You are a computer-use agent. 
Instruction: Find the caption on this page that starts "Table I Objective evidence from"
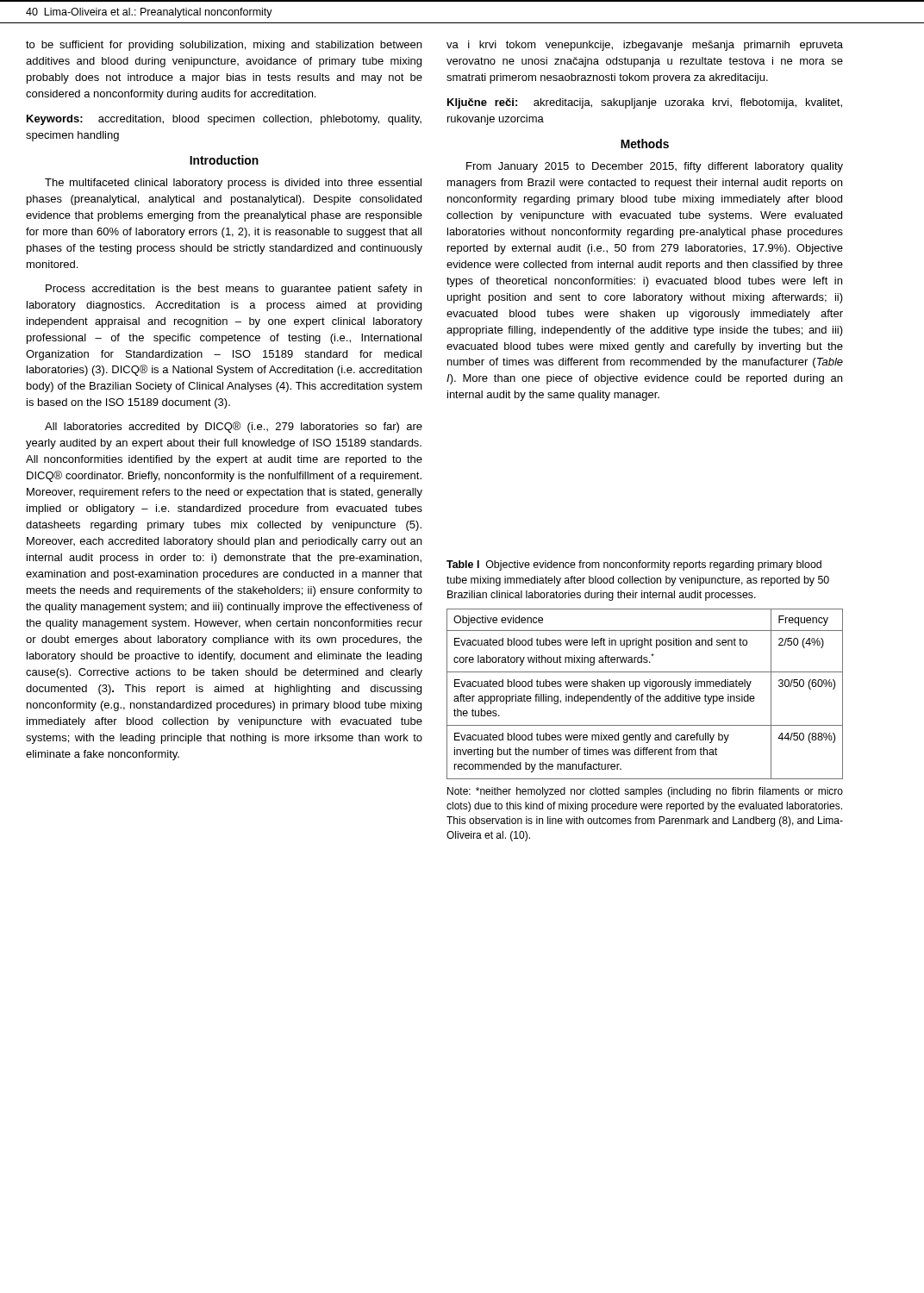[x=638, y=580]
